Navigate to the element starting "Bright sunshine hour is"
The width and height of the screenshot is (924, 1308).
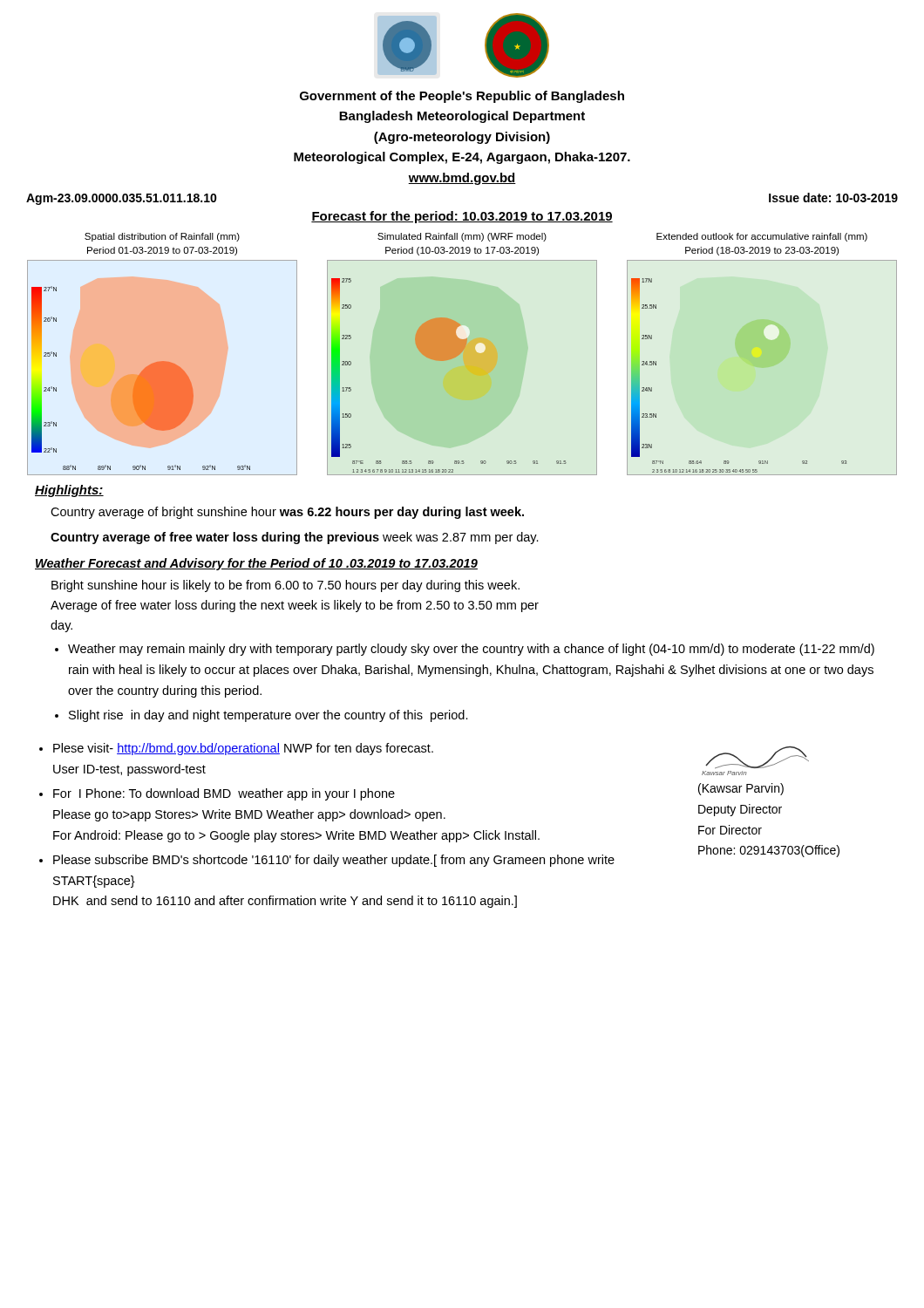[x=295, y=605]
